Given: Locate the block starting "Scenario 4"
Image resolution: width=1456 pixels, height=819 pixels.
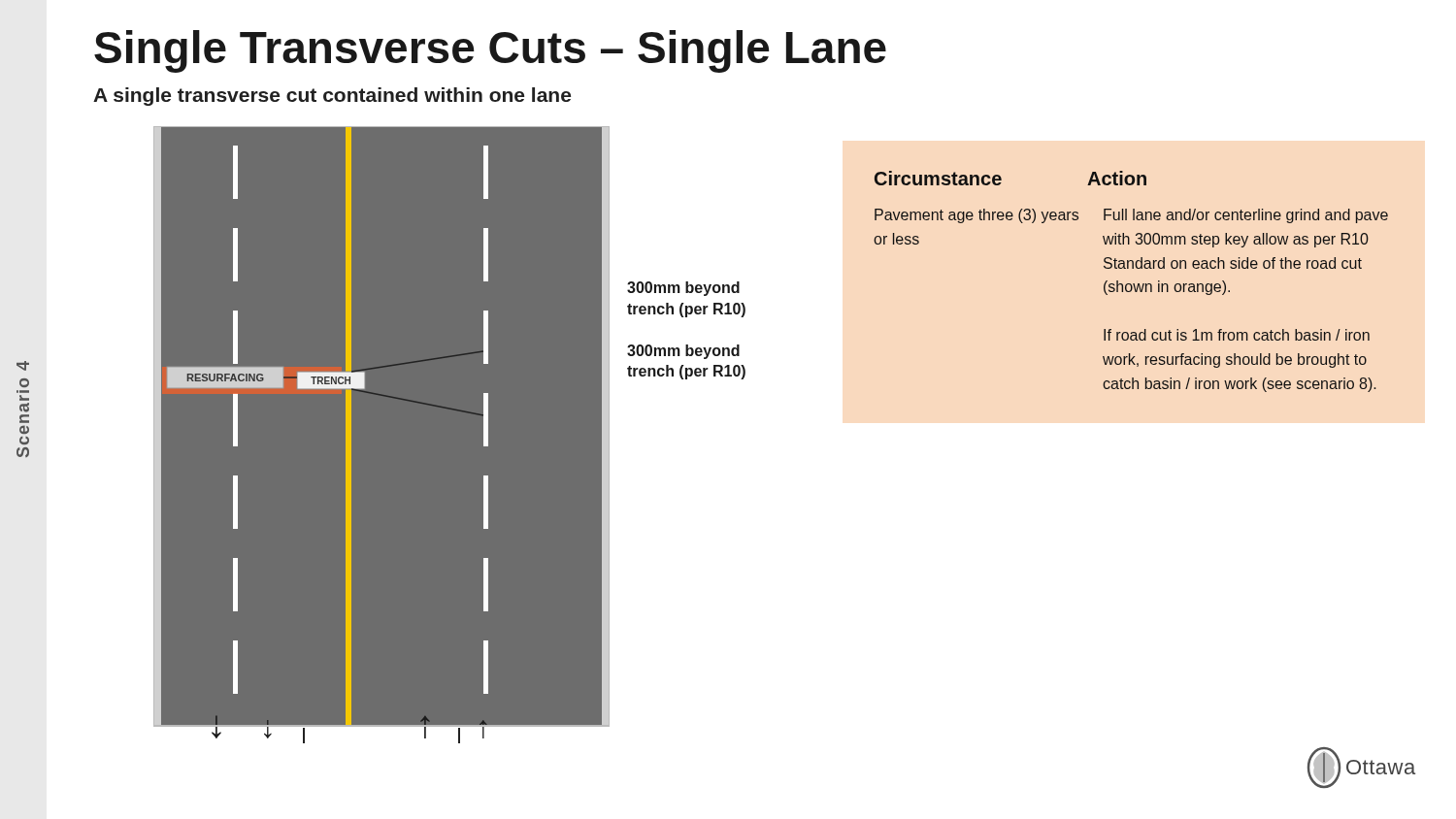Looking at the screenshot, I should tap(23, 410).
